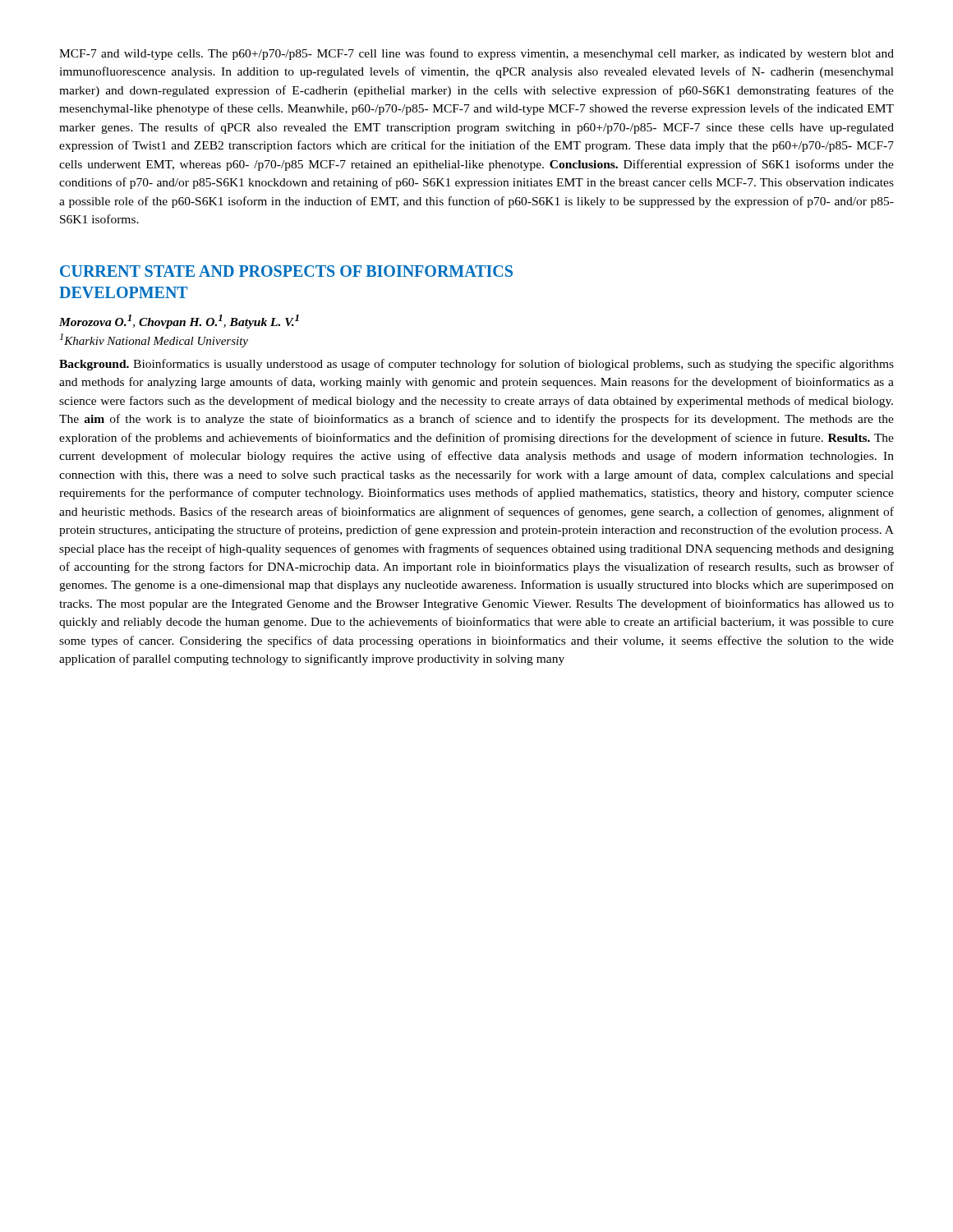Image resolution: width=953 pixels, height=1232 pixels.
Task: Point to the element starting "Morozova O.1, Chovpan H. O.1,"
Action: click(x=179, y=320)
